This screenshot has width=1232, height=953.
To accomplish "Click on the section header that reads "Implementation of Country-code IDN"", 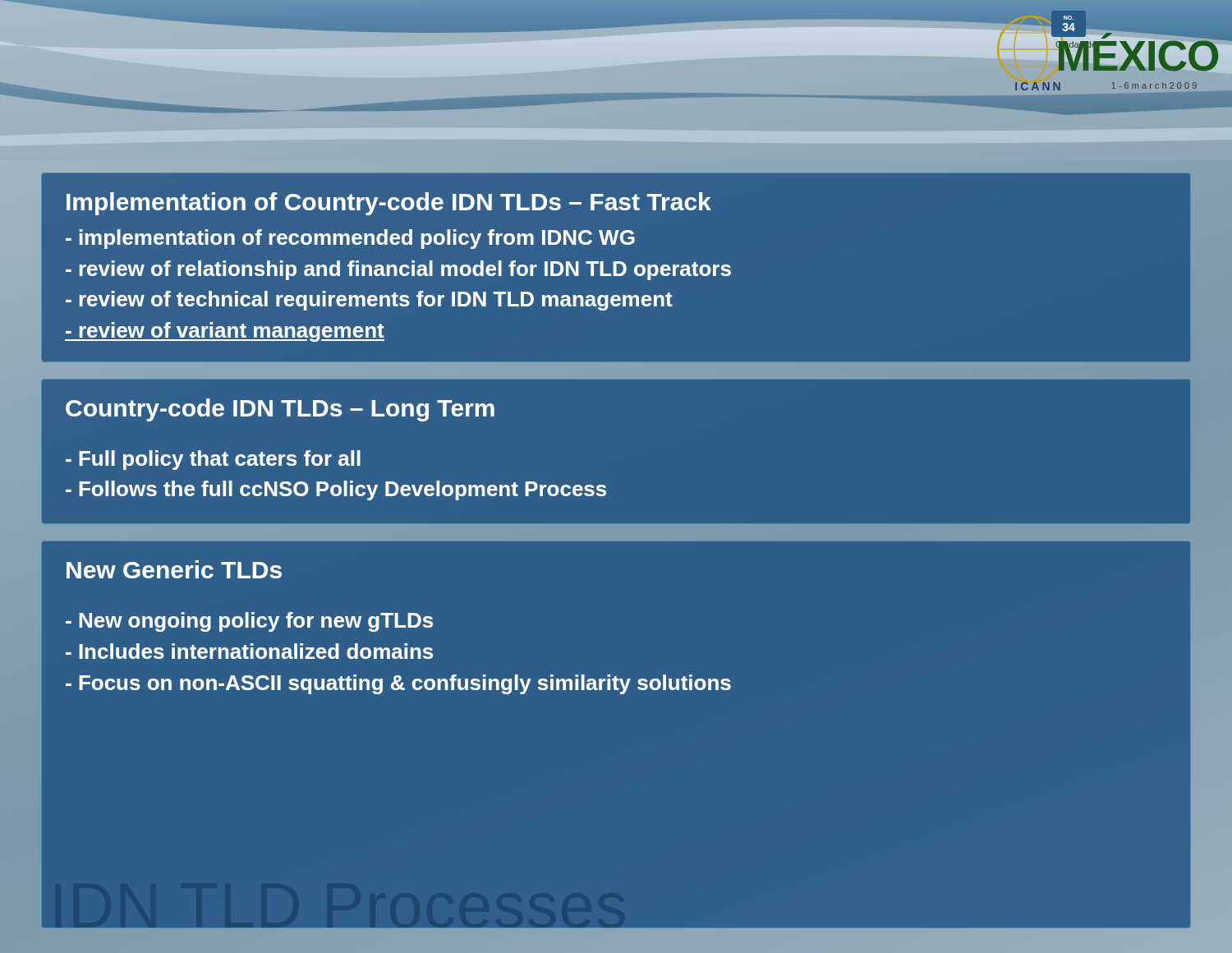I will pyautogui.click(x=388, y=202).
